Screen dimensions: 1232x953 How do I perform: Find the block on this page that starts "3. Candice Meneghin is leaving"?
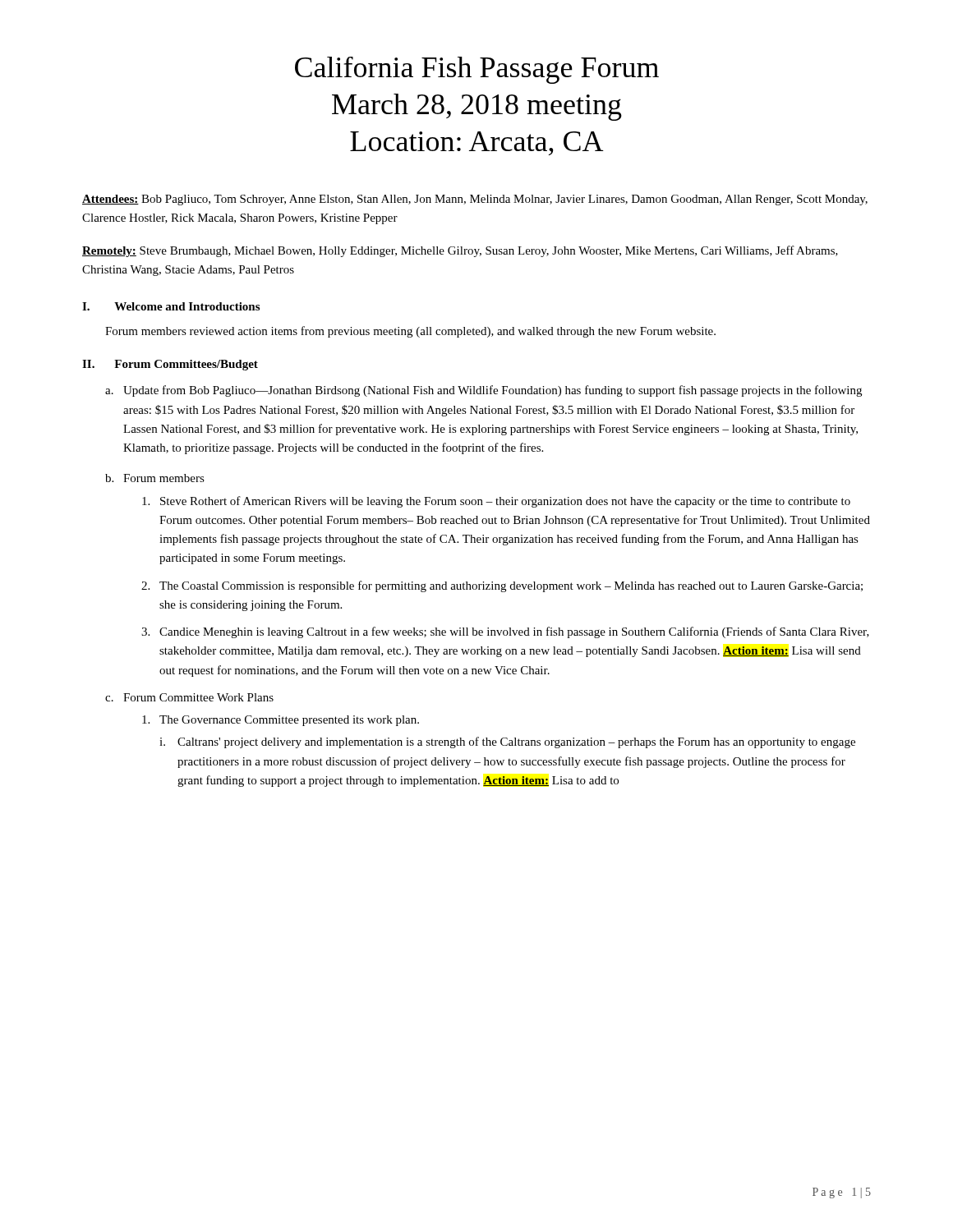click(506, 651)
